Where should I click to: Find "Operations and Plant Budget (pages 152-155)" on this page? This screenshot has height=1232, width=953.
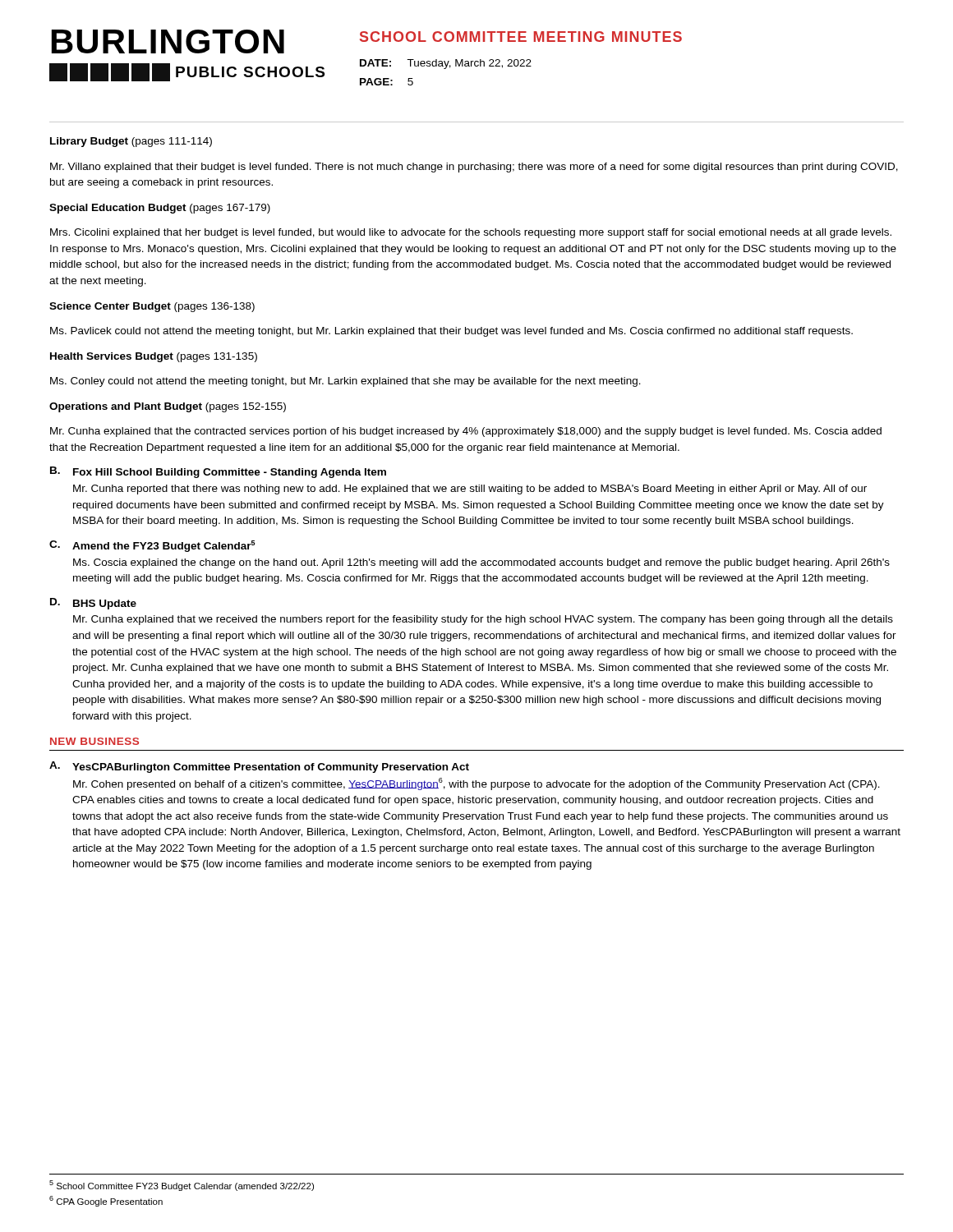(x=168, y=407)
